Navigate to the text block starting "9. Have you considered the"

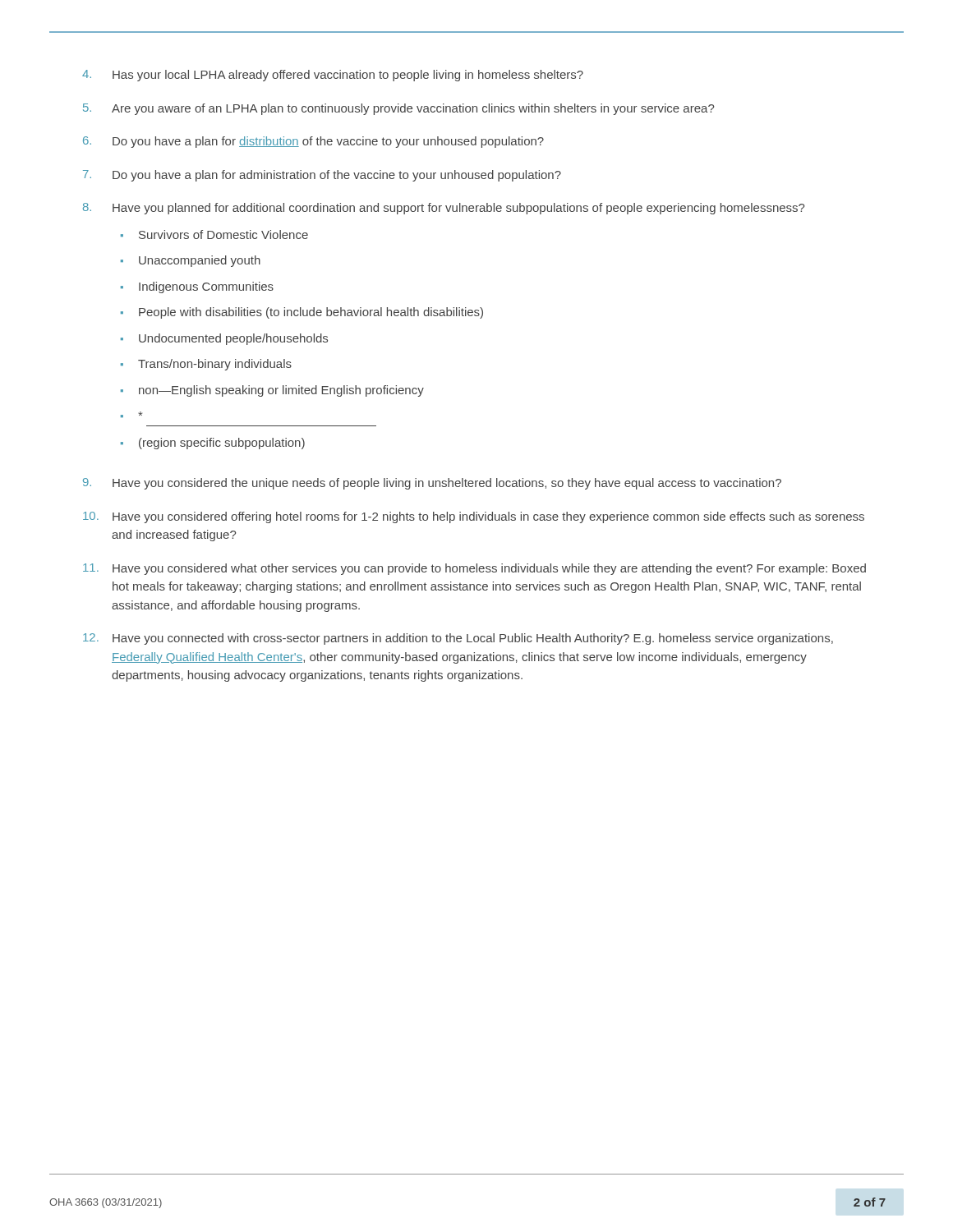[476, 483]
